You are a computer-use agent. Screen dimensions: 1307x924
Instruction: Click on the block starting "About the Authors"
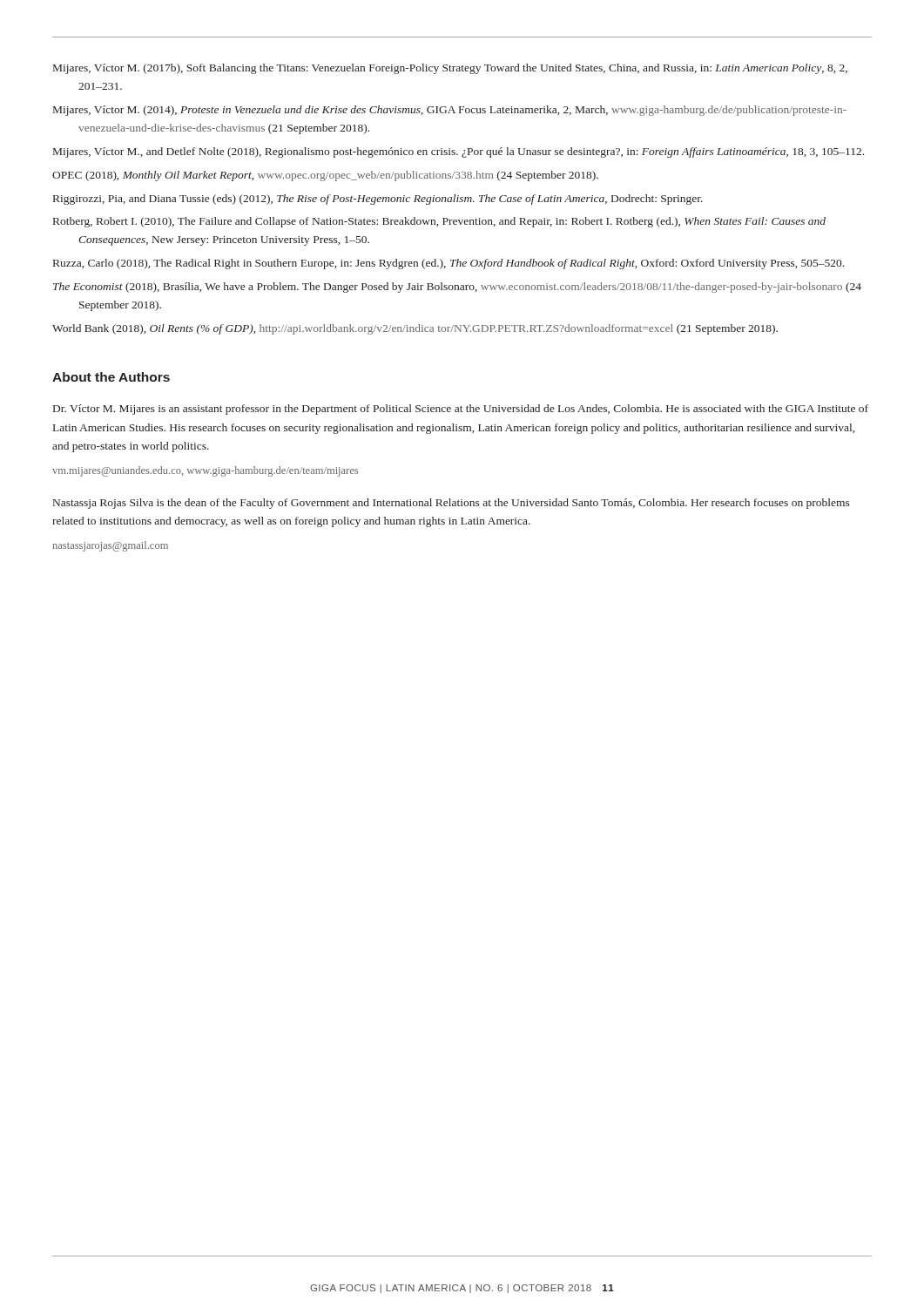[x=111, y=377]
